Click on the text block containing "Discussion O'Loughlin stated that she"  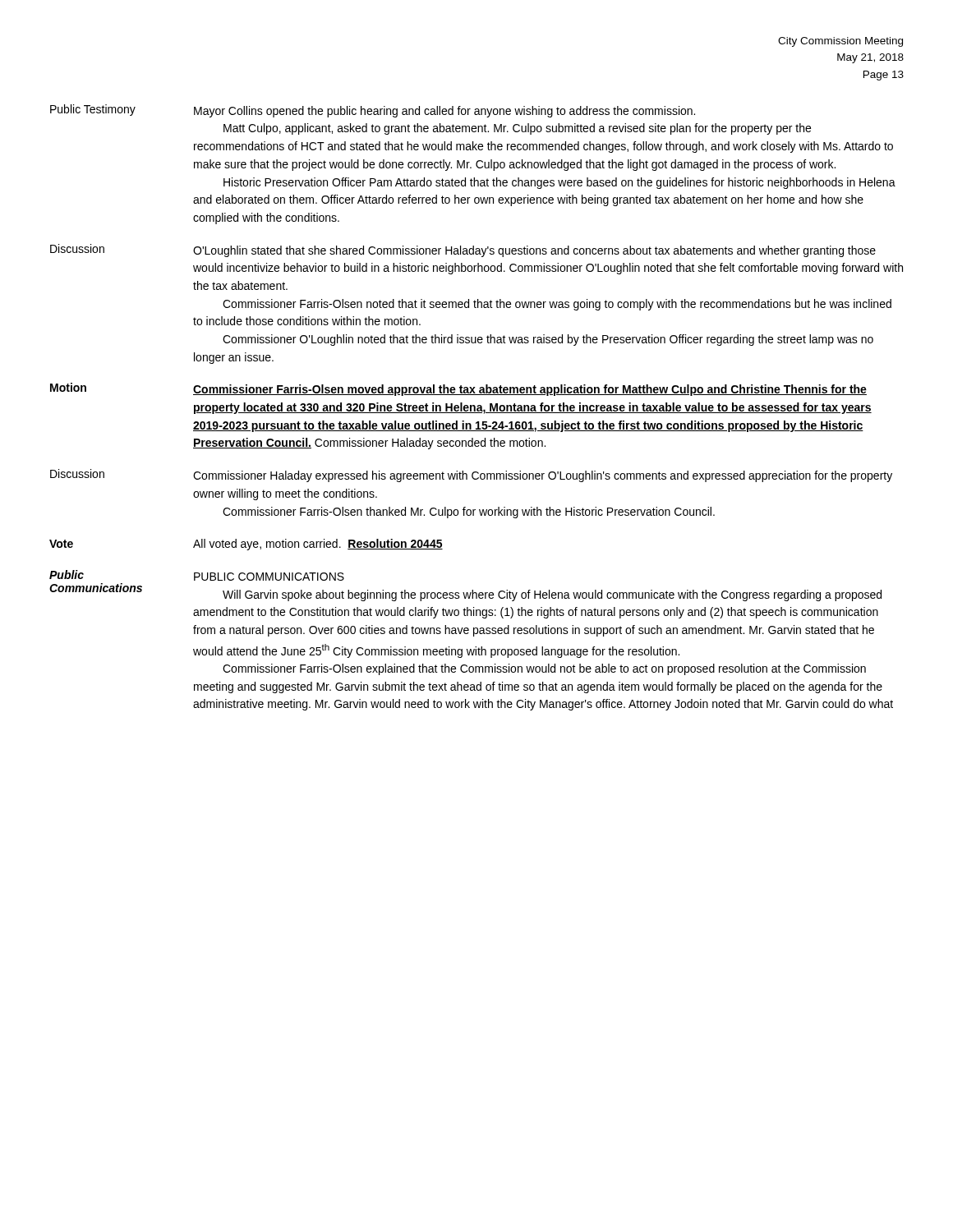tap(476, 304)
